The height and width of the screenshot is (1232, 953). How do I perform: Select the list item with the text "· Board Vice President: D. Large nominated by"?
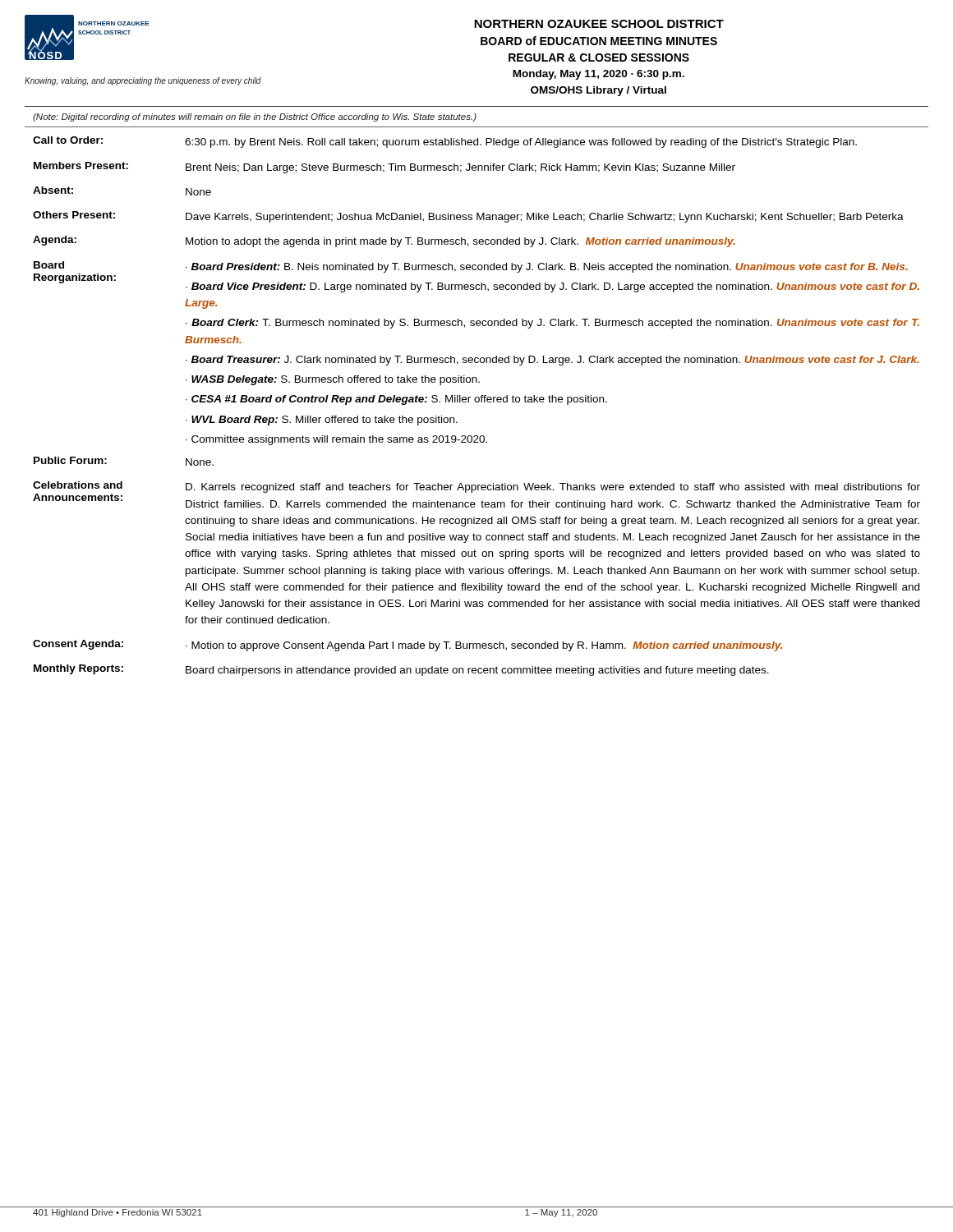(553, 295)
